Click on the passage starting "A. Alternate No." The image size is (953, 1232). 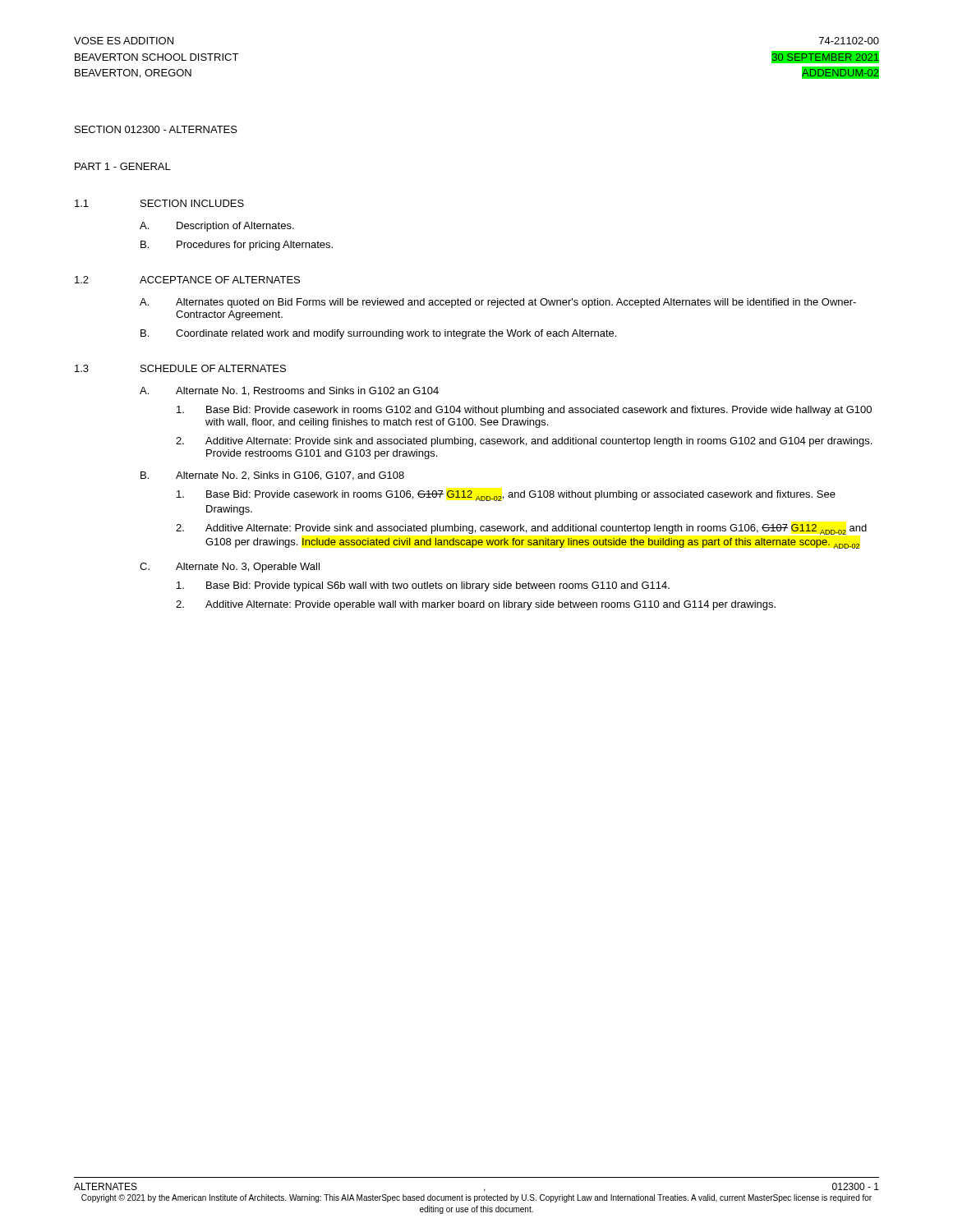256,391
